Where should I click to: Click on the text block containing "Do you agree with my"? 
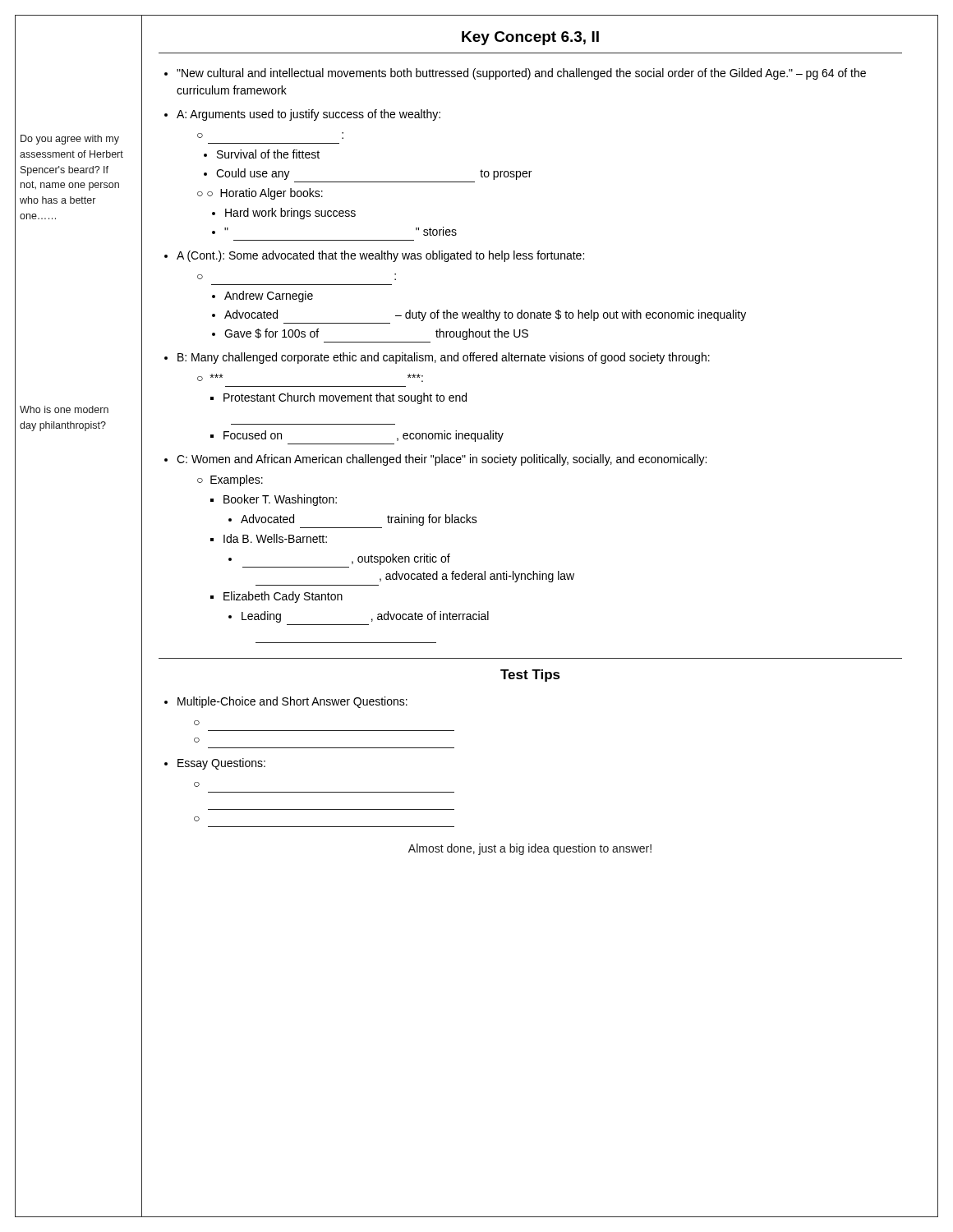pyautogui.click(x=71, y=177)
